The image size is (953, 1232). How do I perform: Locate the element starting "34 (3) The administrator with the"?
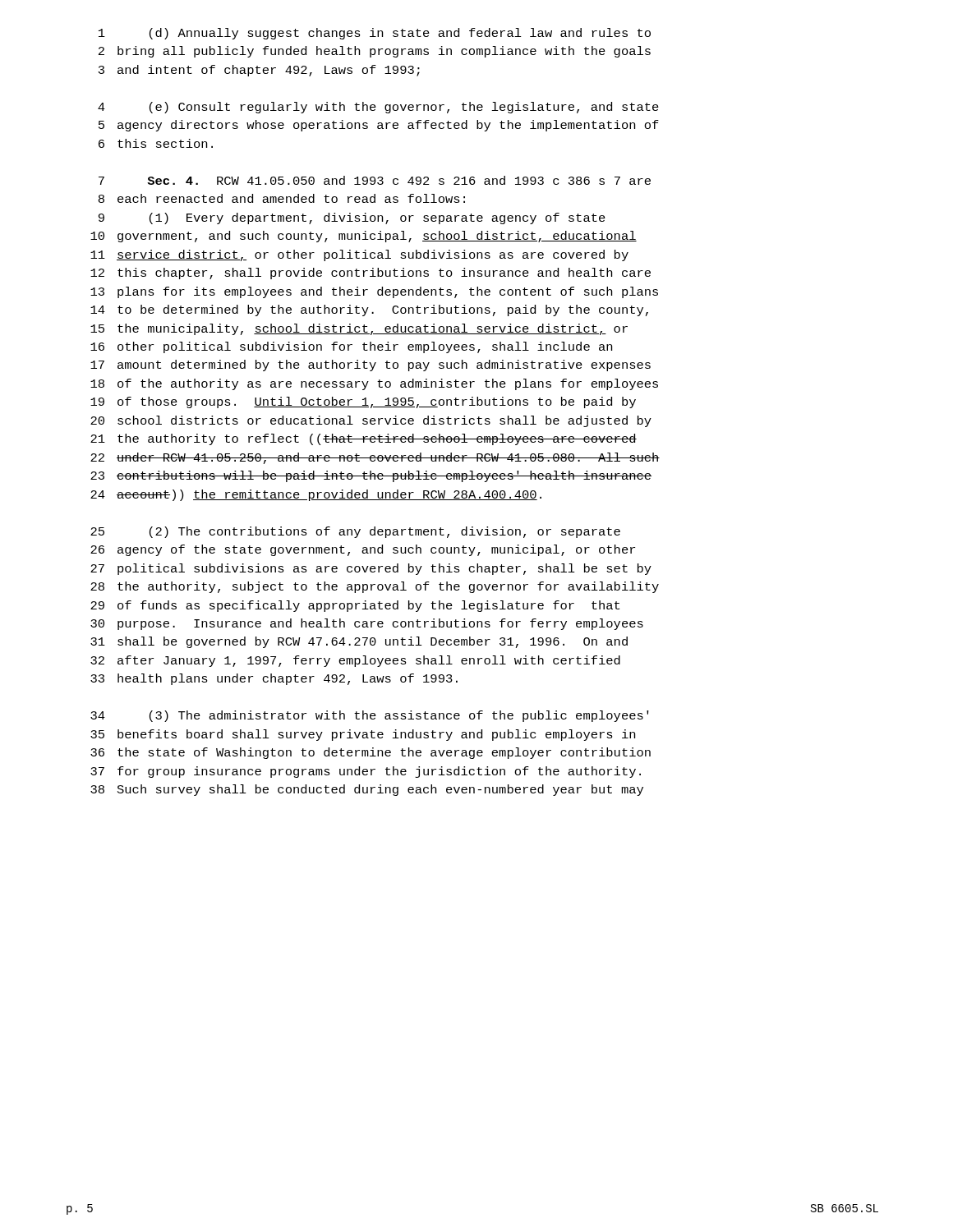click(481, 754)
